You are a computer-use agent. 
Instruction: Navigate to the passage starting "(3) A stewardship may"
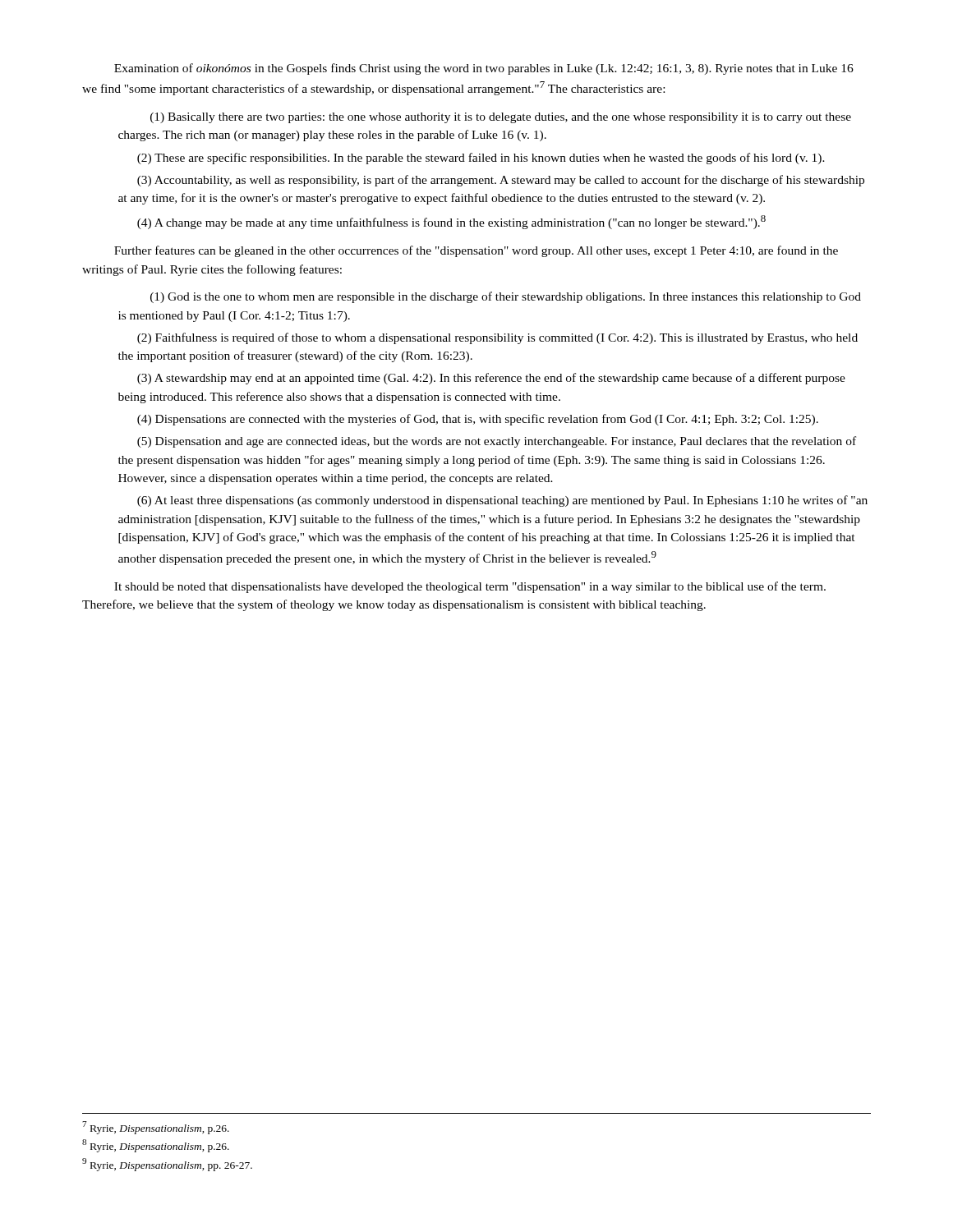pyautogui.click(x=494, y=388)
